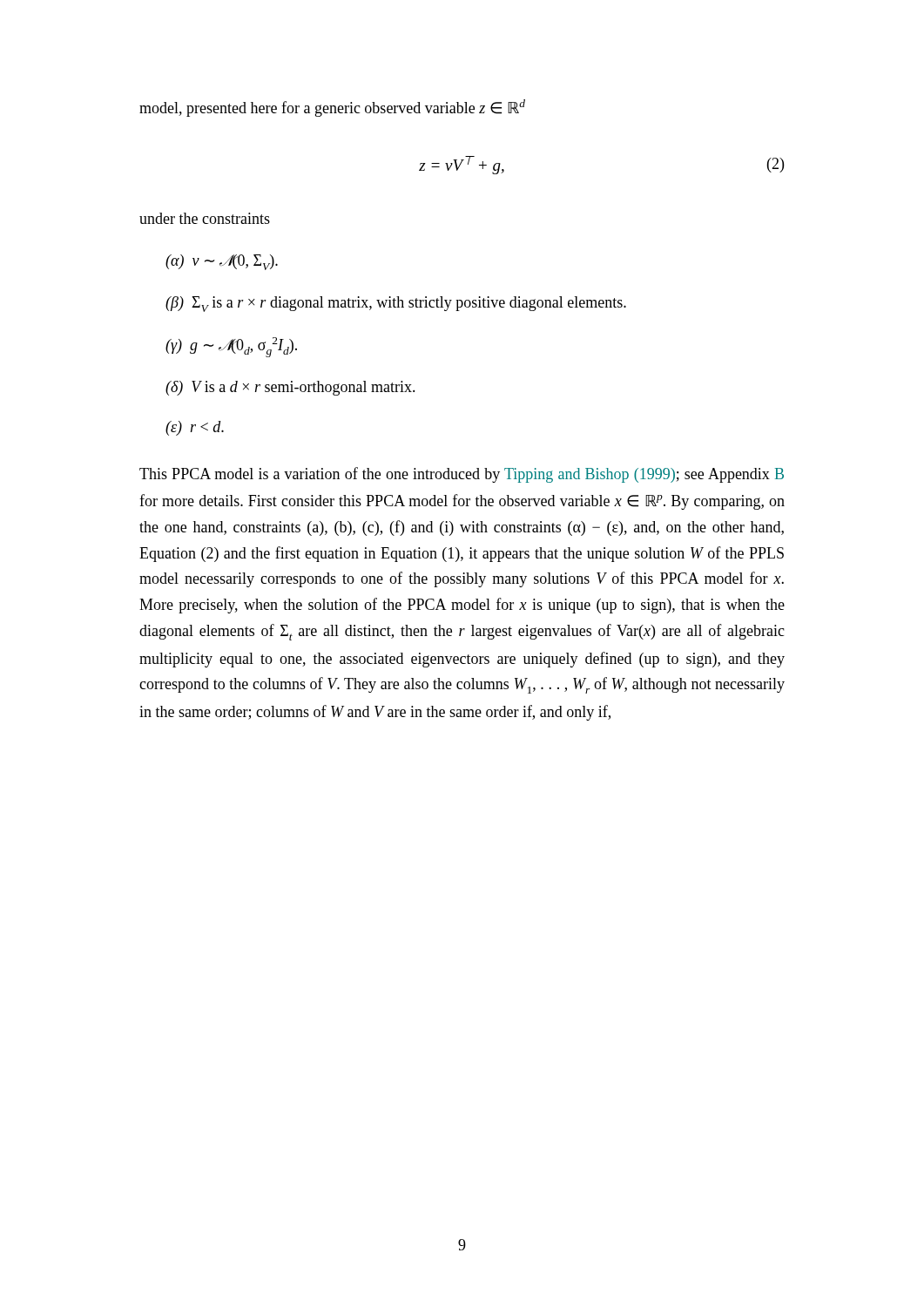Find the block on this page that starts "(β) ΣV is a r"
Screen dimensions: 1307x924
click(396, 304)
